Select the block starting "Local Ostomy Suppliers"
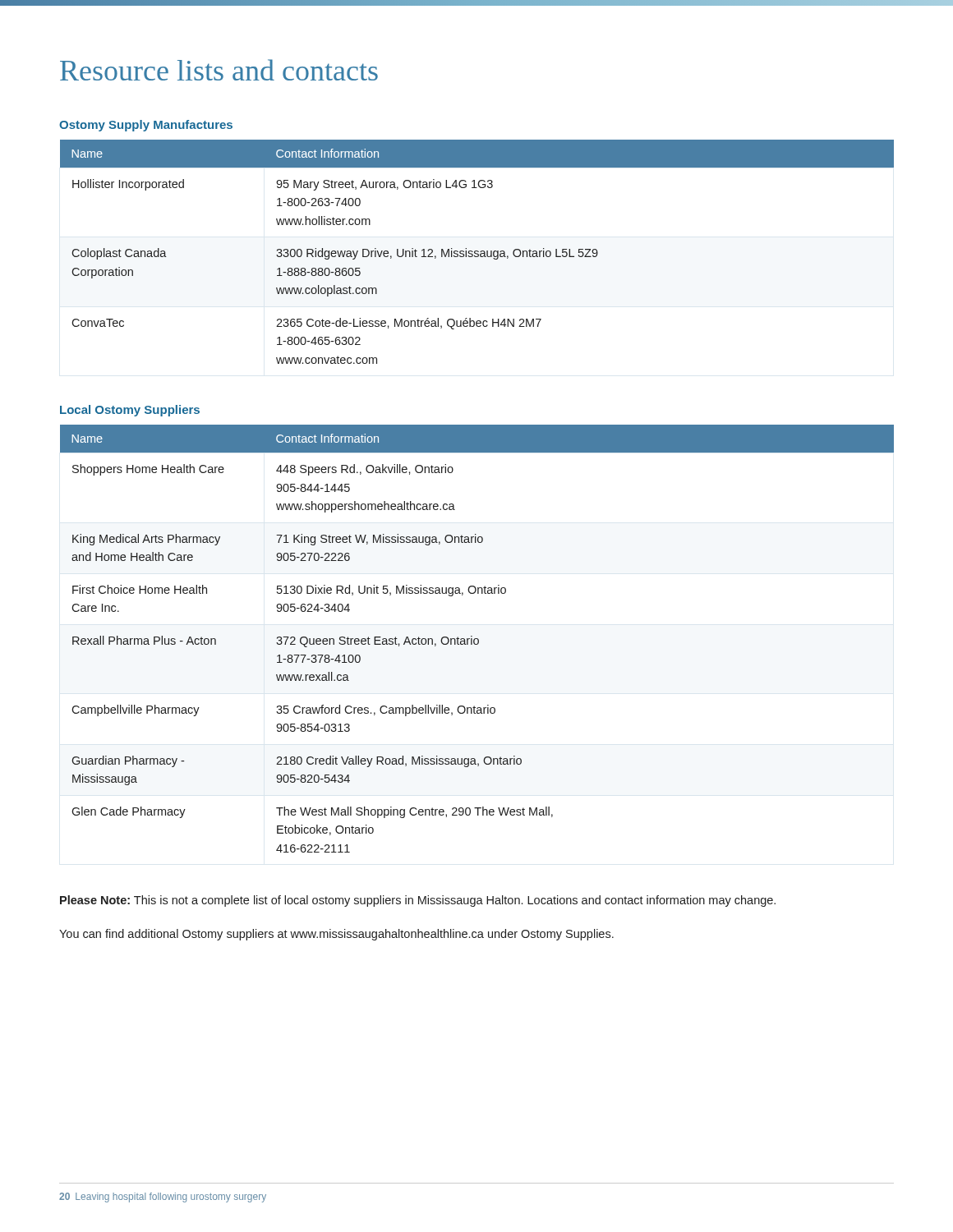 (130, 411)
